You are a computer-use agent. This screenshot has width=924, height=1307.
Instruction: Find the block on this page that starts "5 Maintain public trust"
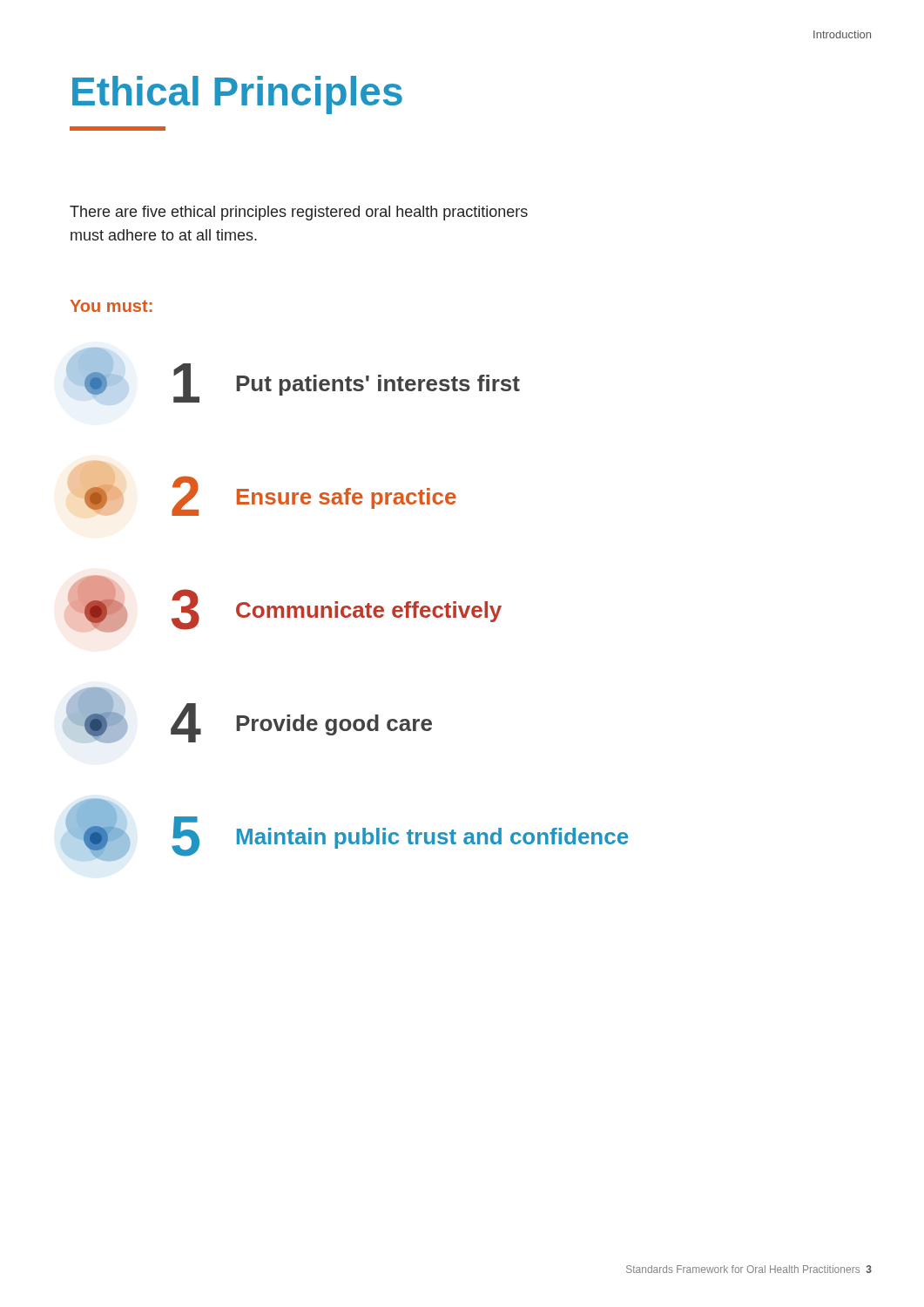[x=341, y=836]
